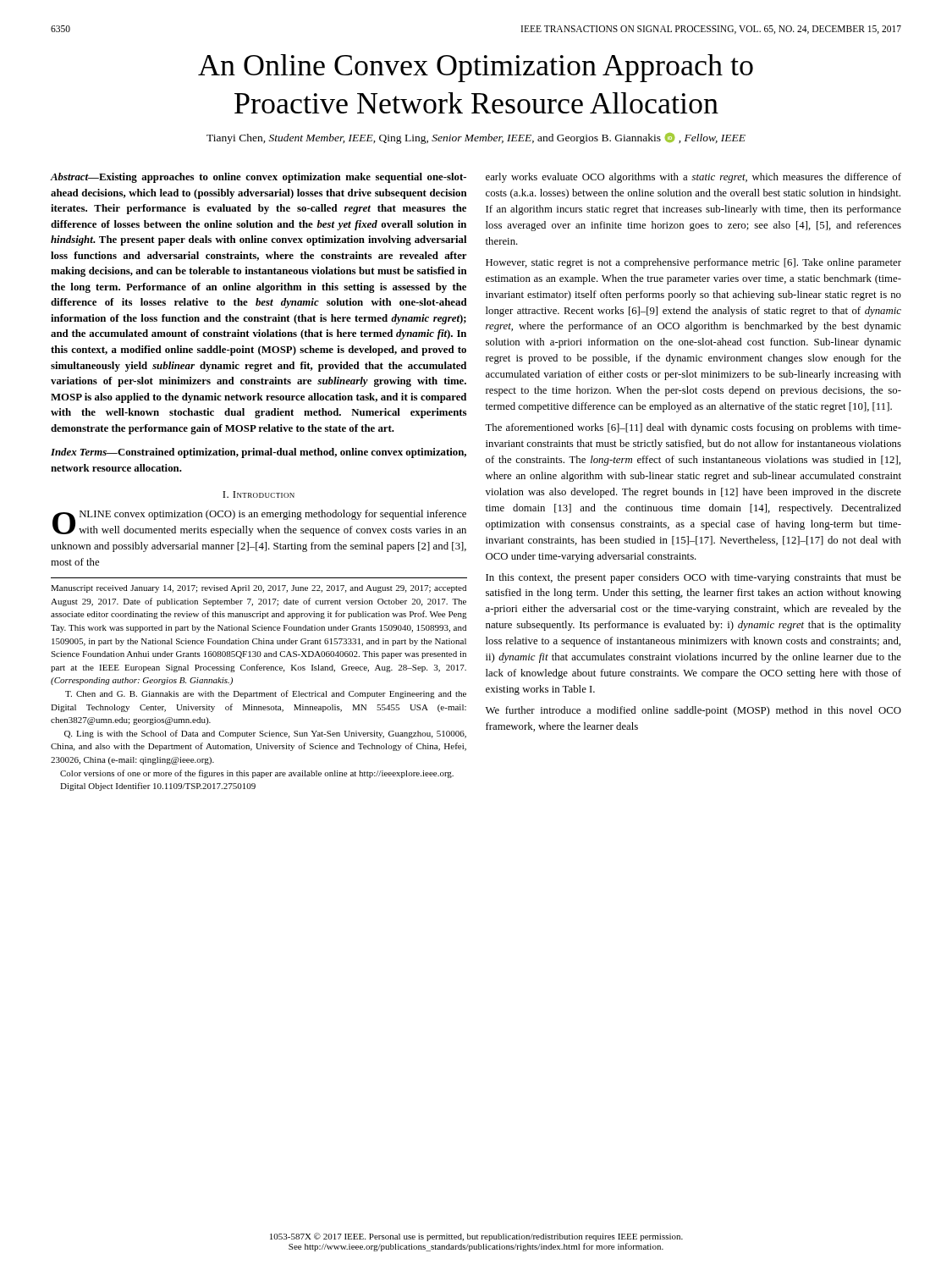Navigate to the block starting "In this context, the present"

click(x=693, y=633)
